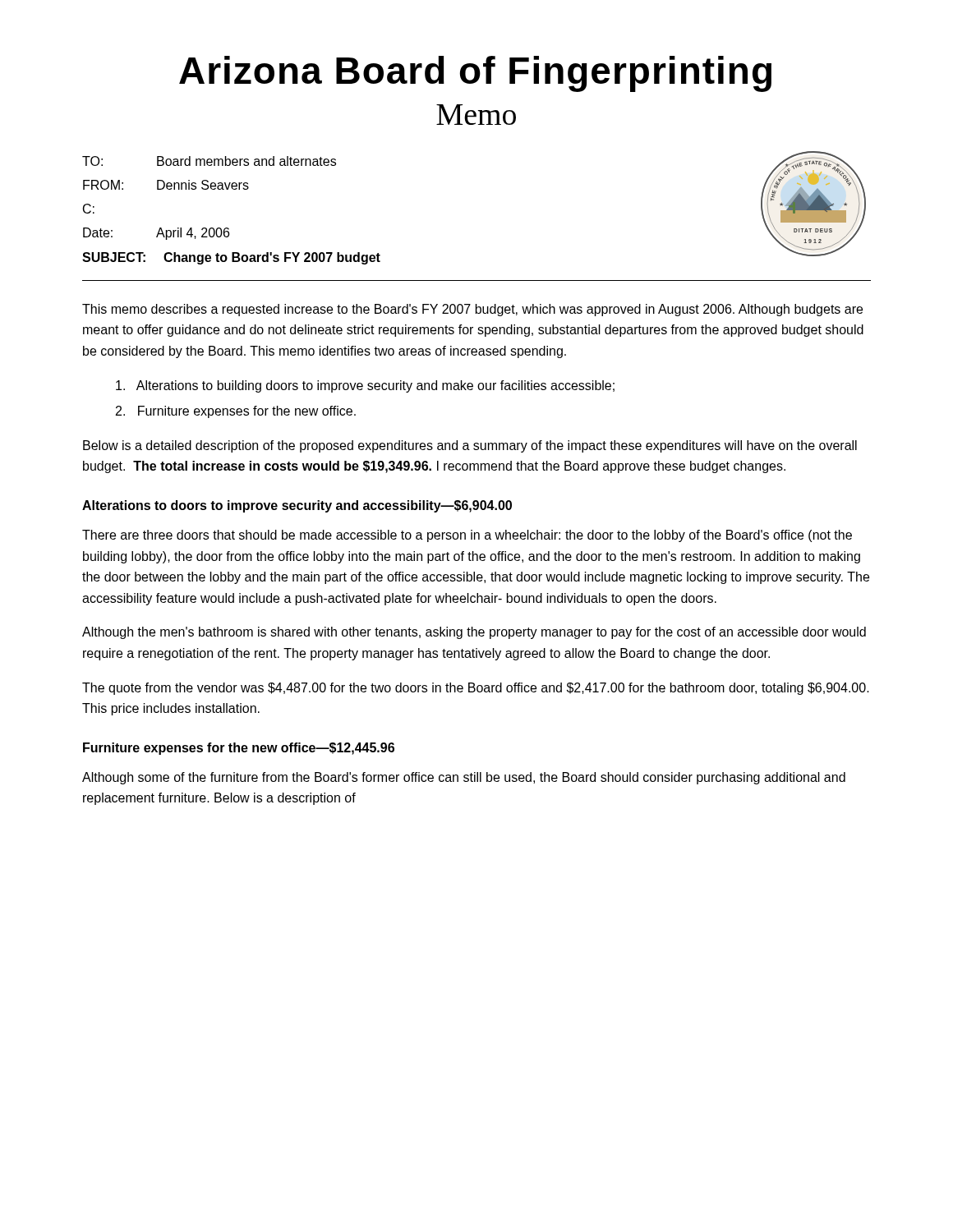Find the block starting "This memo describes"

[x=473, y=330]
